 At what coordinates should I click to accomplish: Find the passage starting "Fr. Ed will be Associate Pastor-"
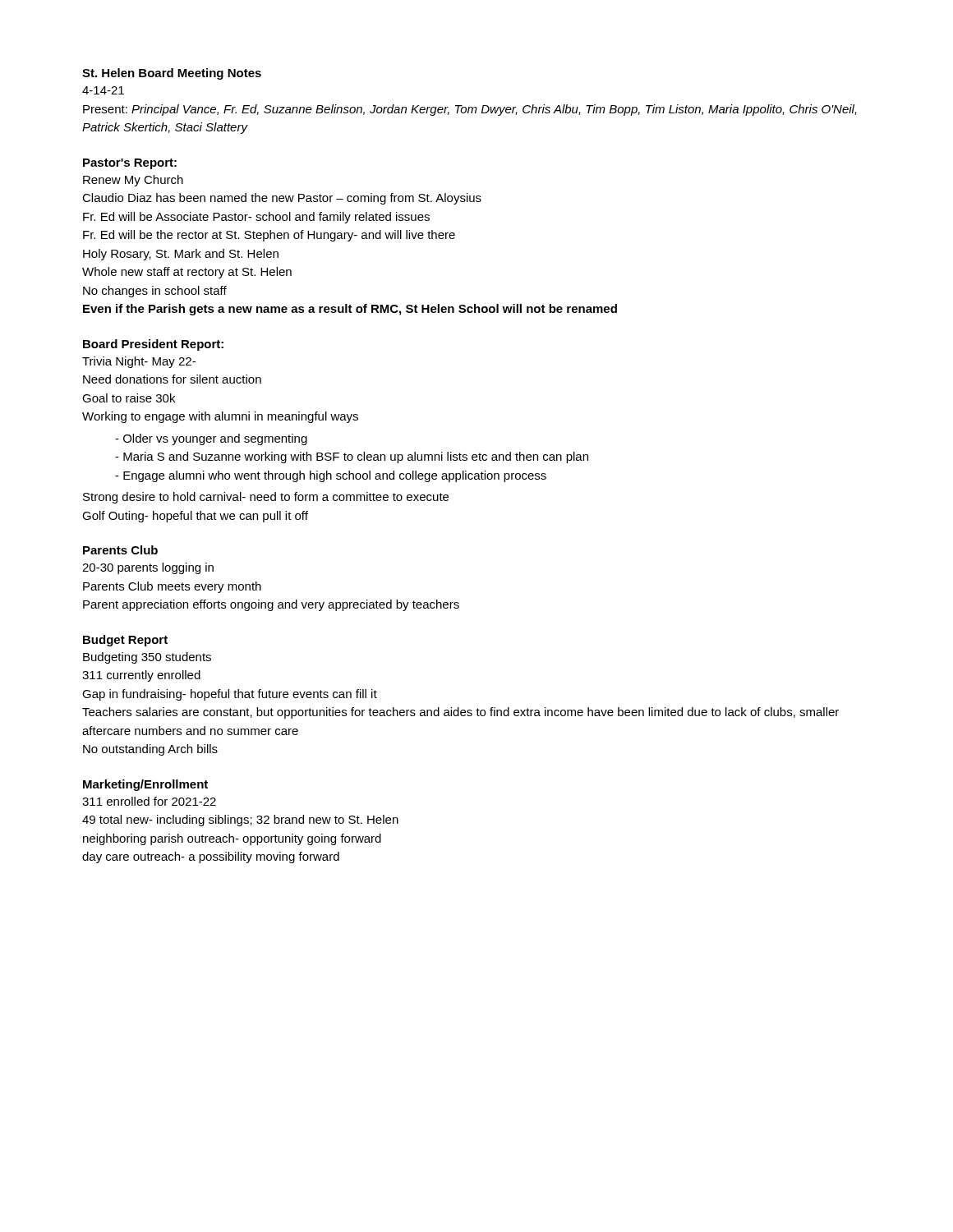(x=256, y=216)
